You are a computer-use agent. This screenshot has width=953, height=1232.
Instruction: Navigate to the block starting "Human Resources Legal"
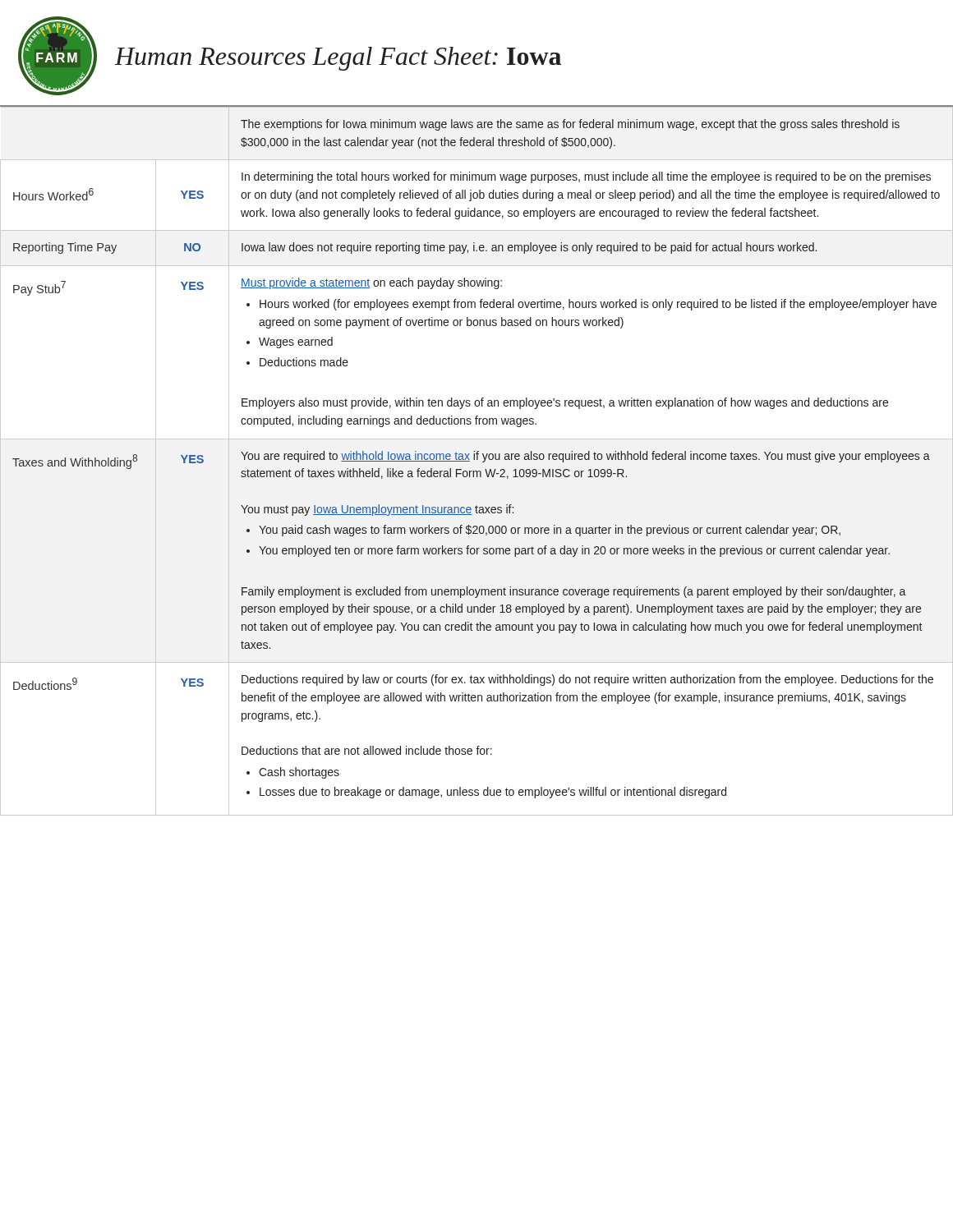point(338,55)
